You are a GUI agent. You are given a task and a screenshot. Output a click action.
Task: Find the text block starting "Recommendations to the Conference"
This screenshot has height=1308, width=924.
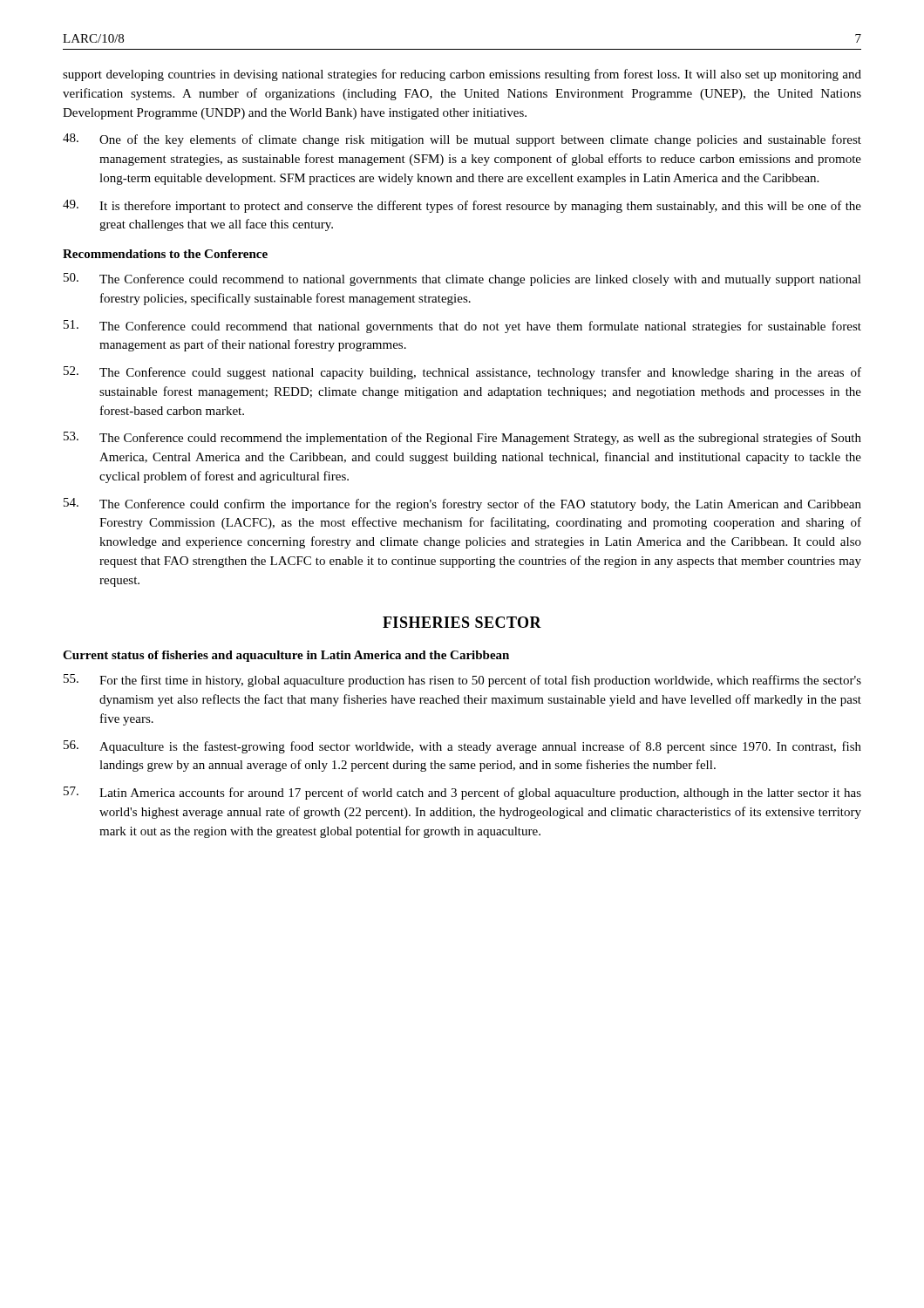click(165, 254)
